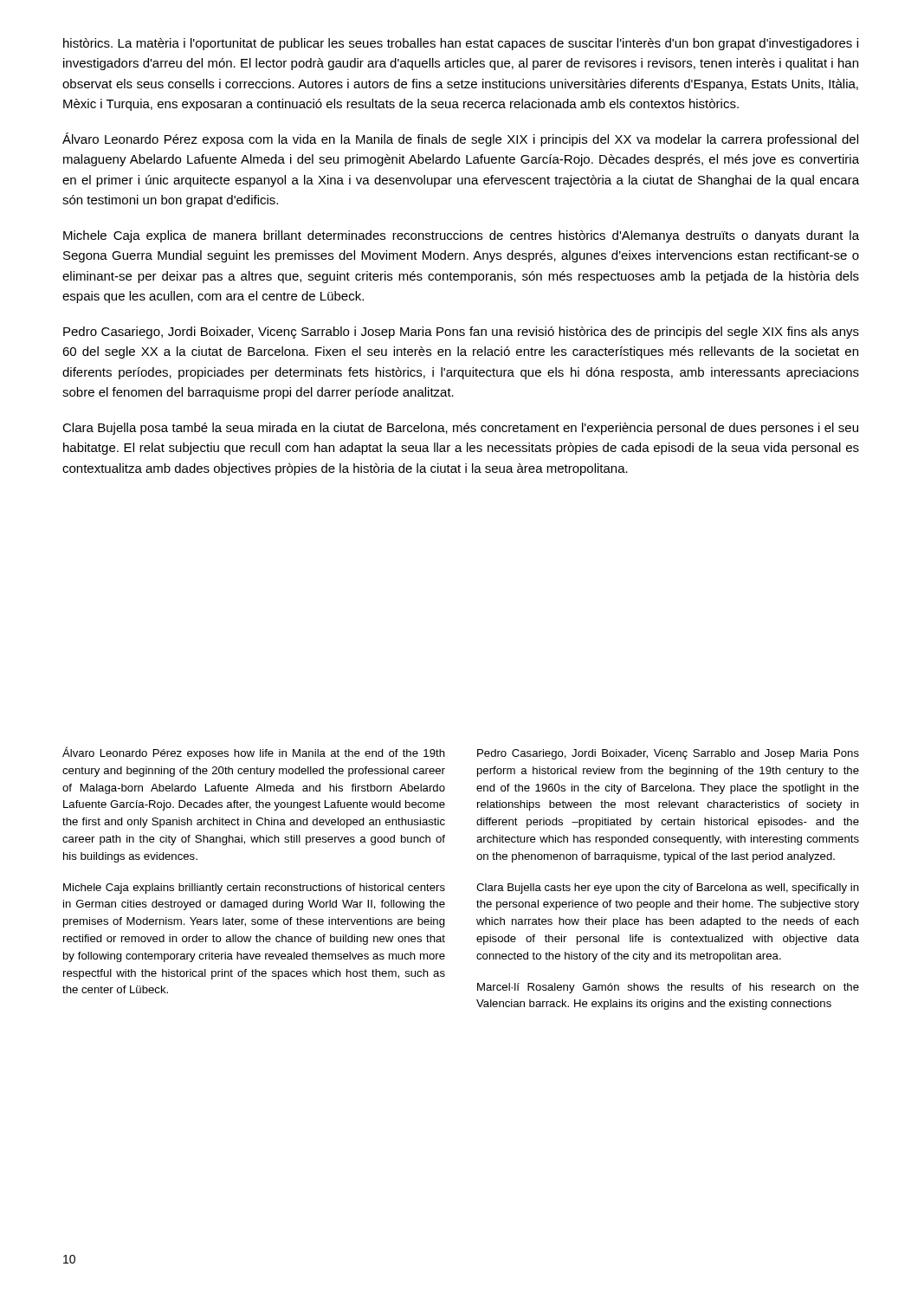
Task: Click on the passage starting "històrics. La matèria i"
Action: pos(461,73)
